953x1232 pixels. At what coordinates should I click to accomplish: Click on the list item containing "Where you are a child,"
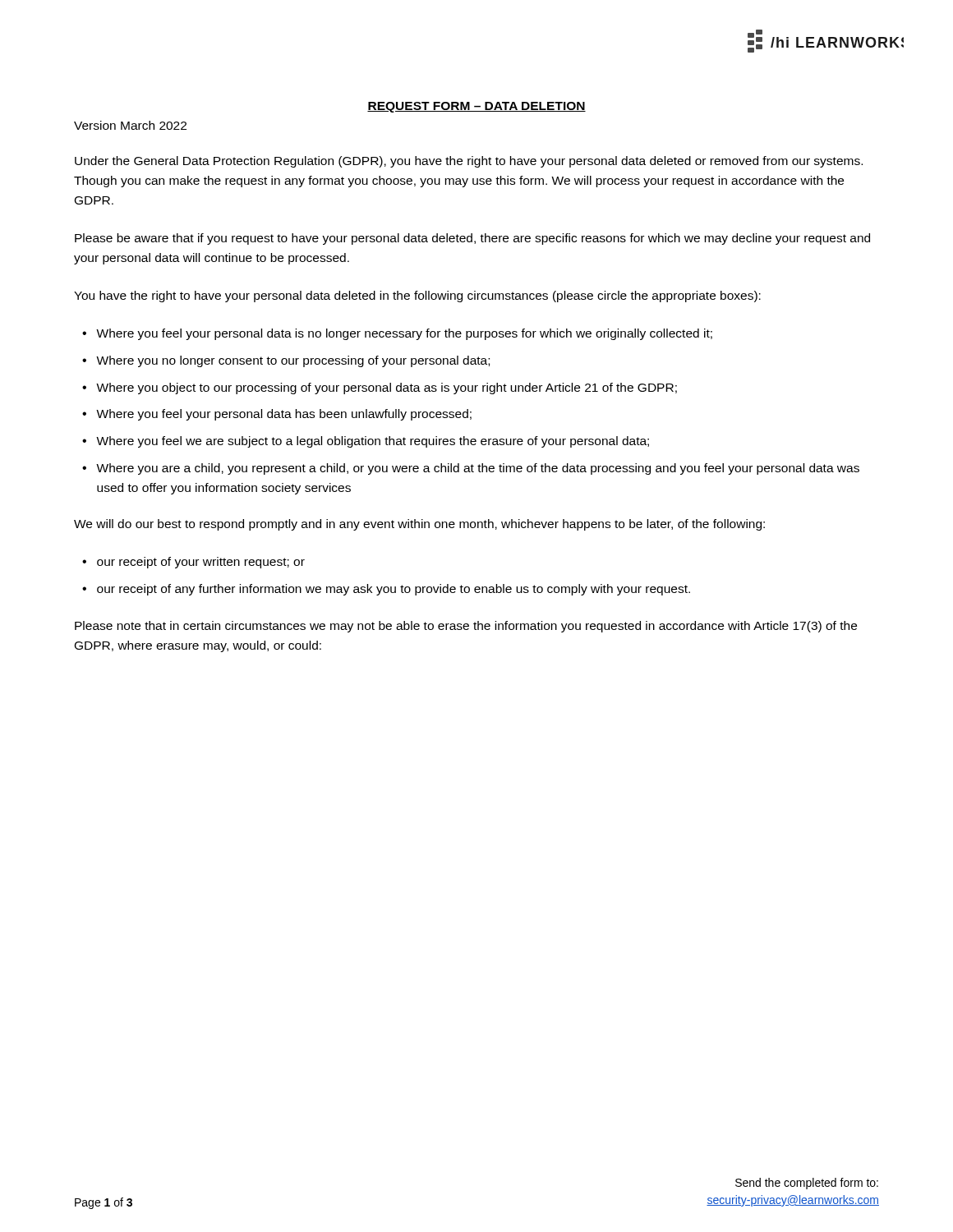pos(488,478)
